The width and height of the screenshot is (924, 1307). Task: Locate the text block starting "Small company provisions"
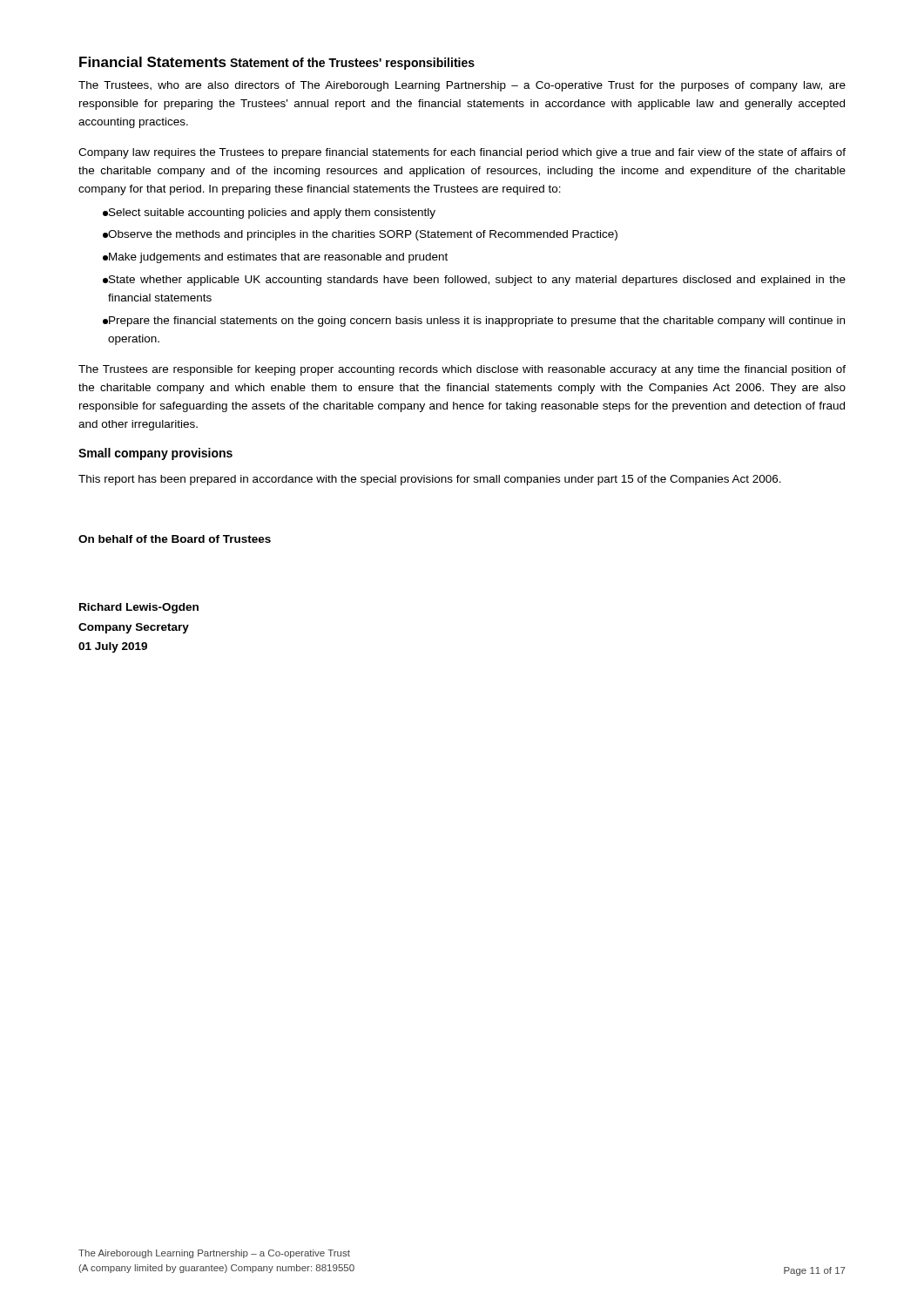click(x=156, y=453)
